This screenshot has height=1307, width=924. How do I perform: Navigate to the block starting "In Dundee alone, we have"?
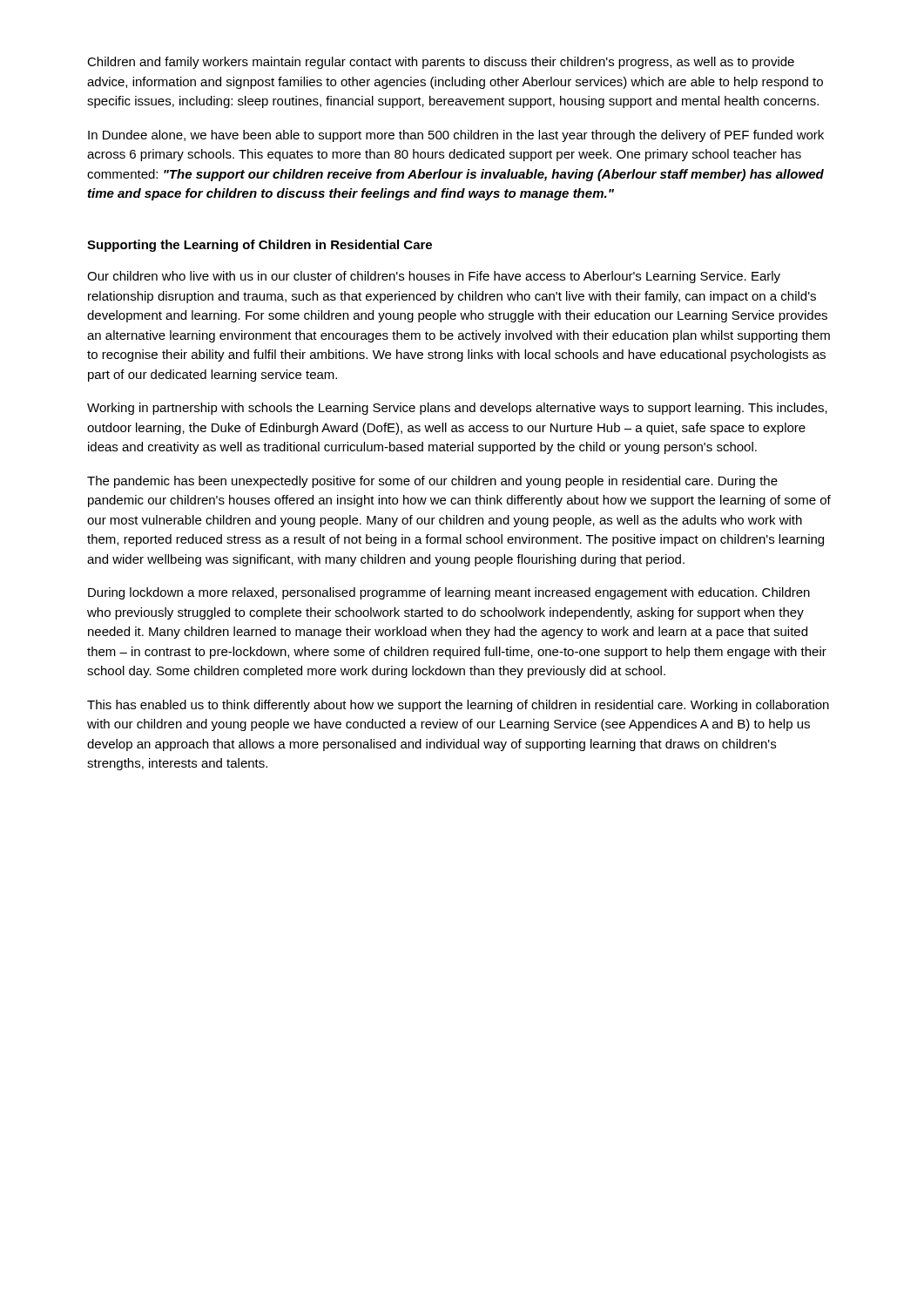[456, 164]
